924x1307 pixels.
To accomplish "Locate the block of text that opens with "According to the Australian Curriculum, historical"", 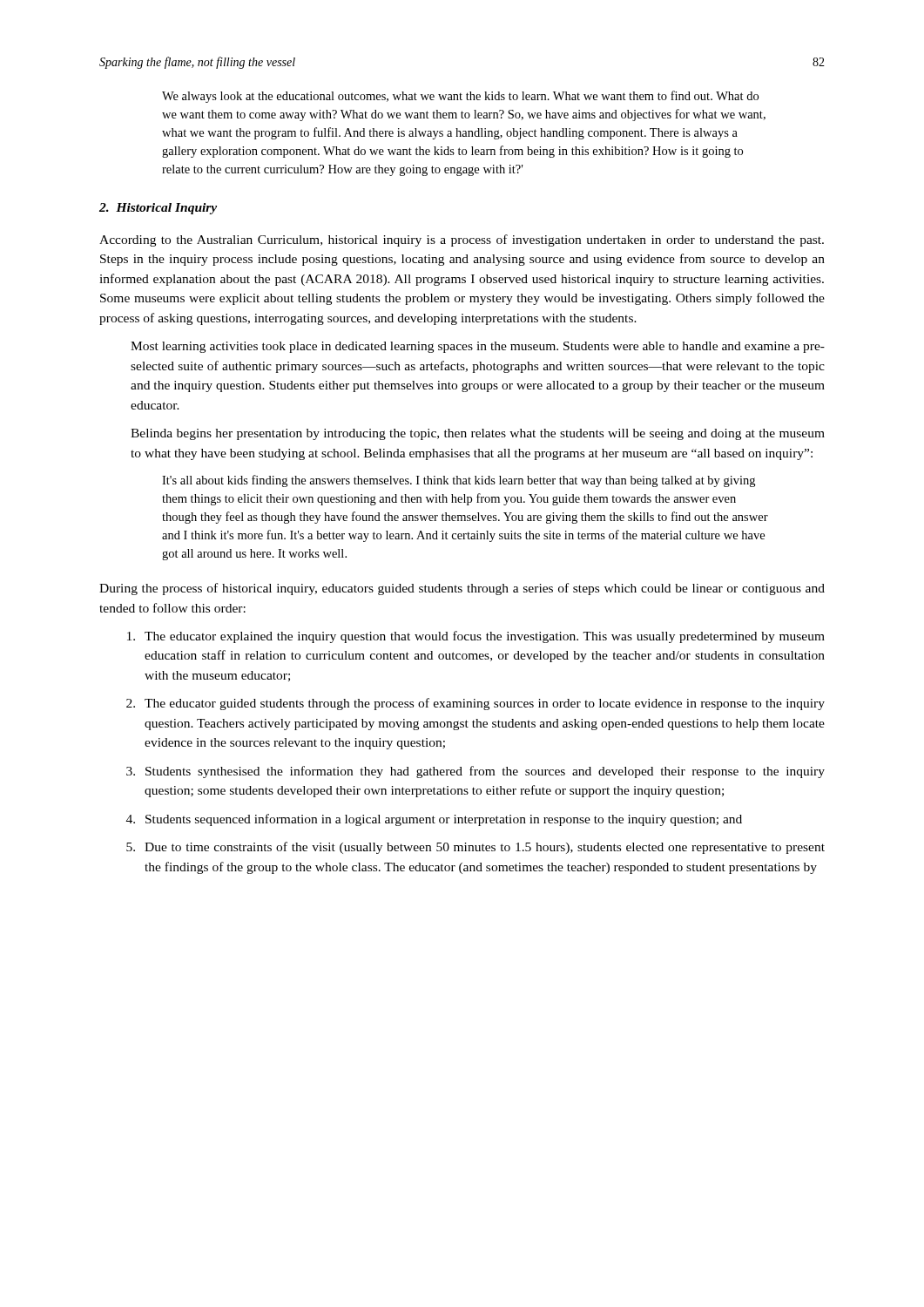I will tap(462, 278).
